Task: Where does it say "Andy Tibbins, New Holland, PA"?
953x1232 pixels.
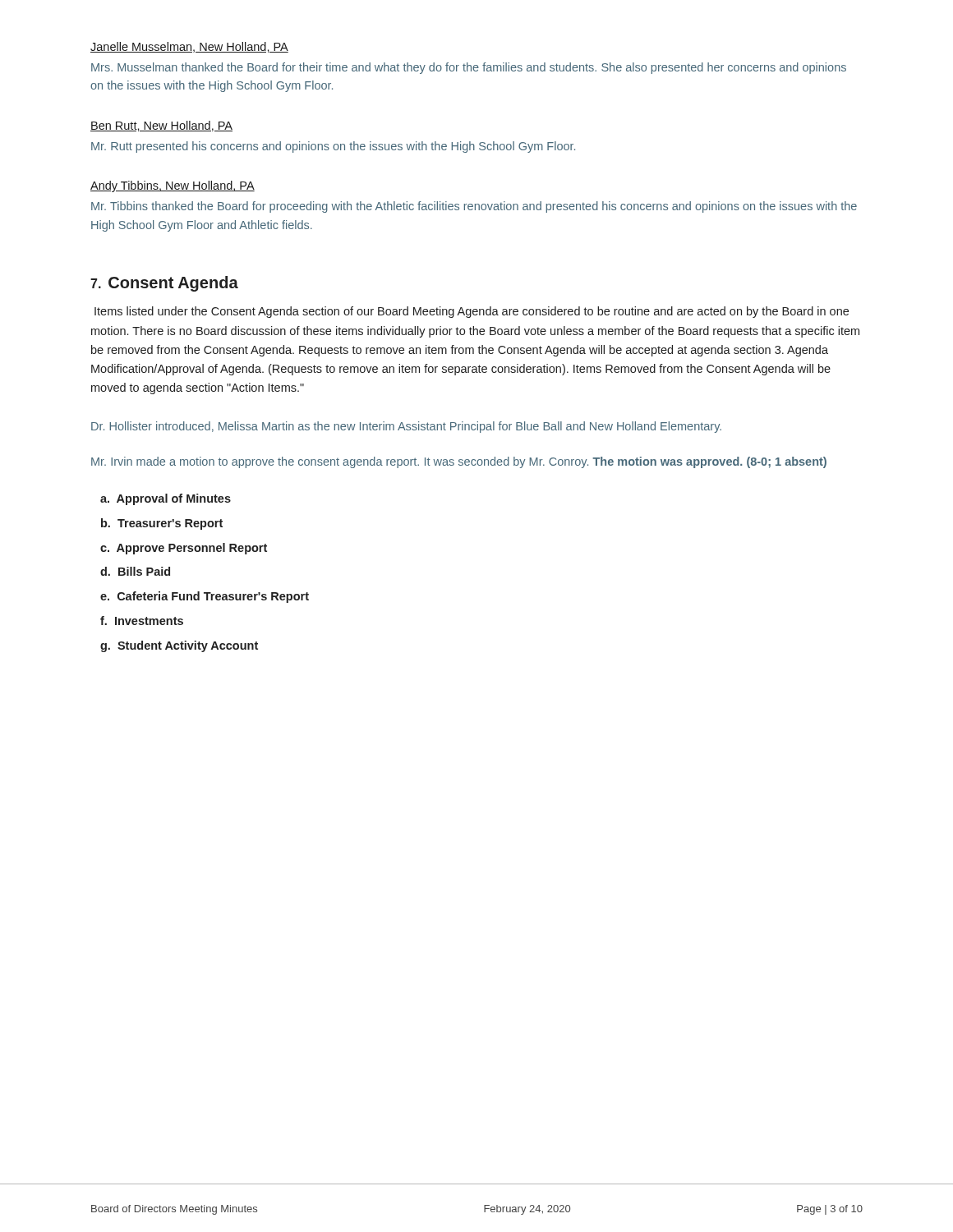Action: [172, 186]
